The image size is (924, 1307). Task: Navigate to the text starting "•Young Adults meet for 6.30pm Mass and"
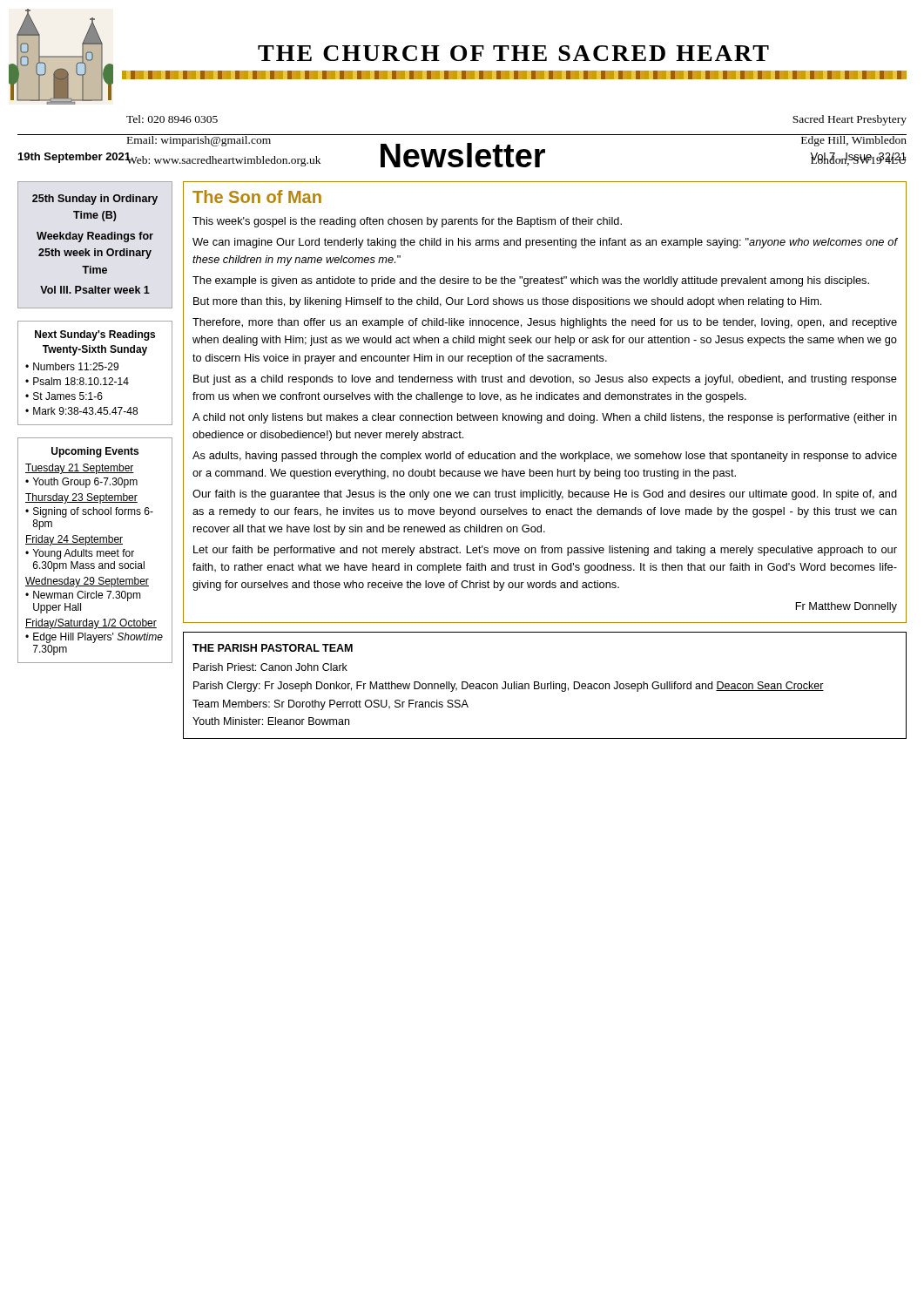(95, 560)
